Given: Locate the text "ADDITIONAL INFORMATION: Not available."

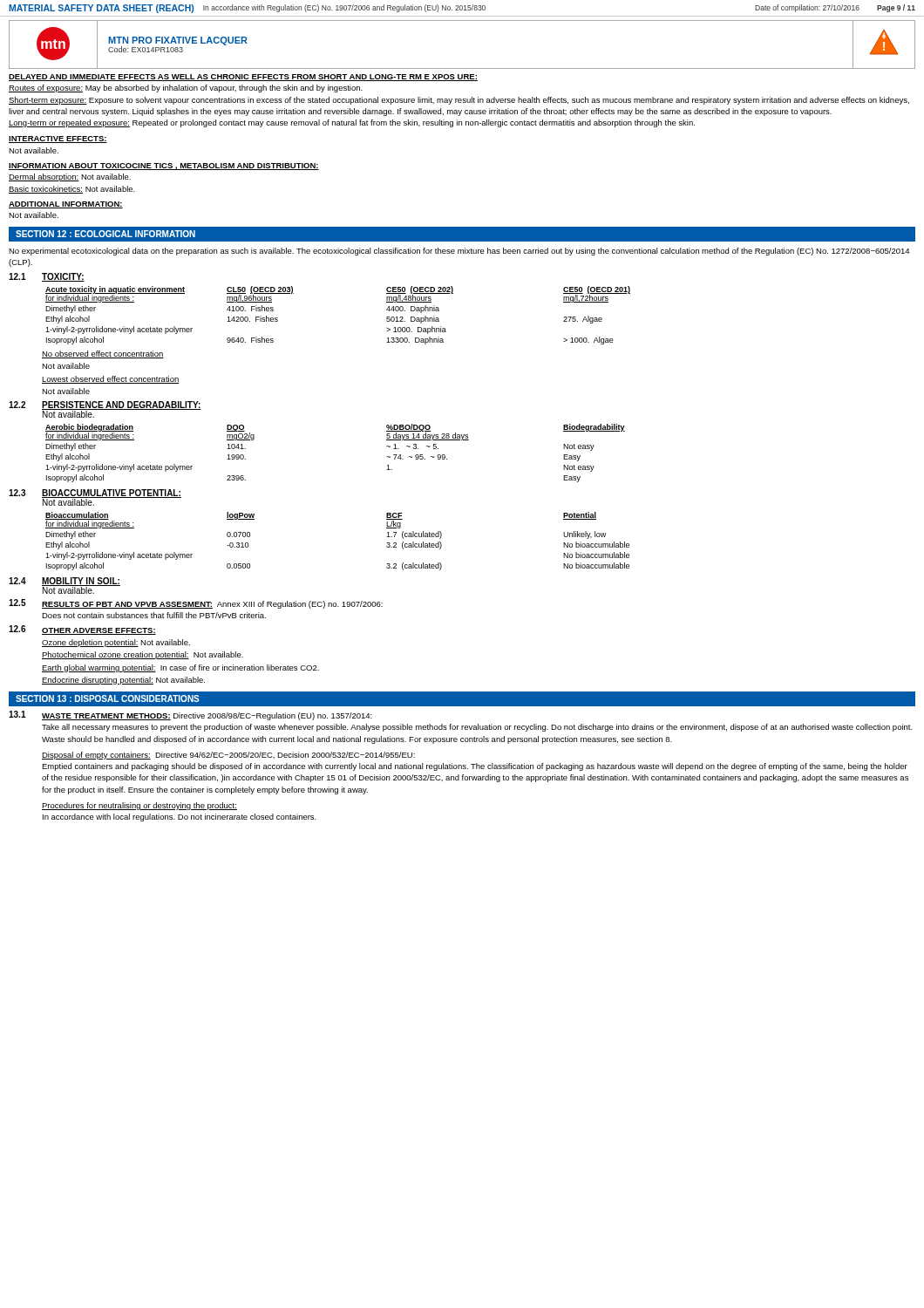Looking at the screenshot, I should pos(66,209).
